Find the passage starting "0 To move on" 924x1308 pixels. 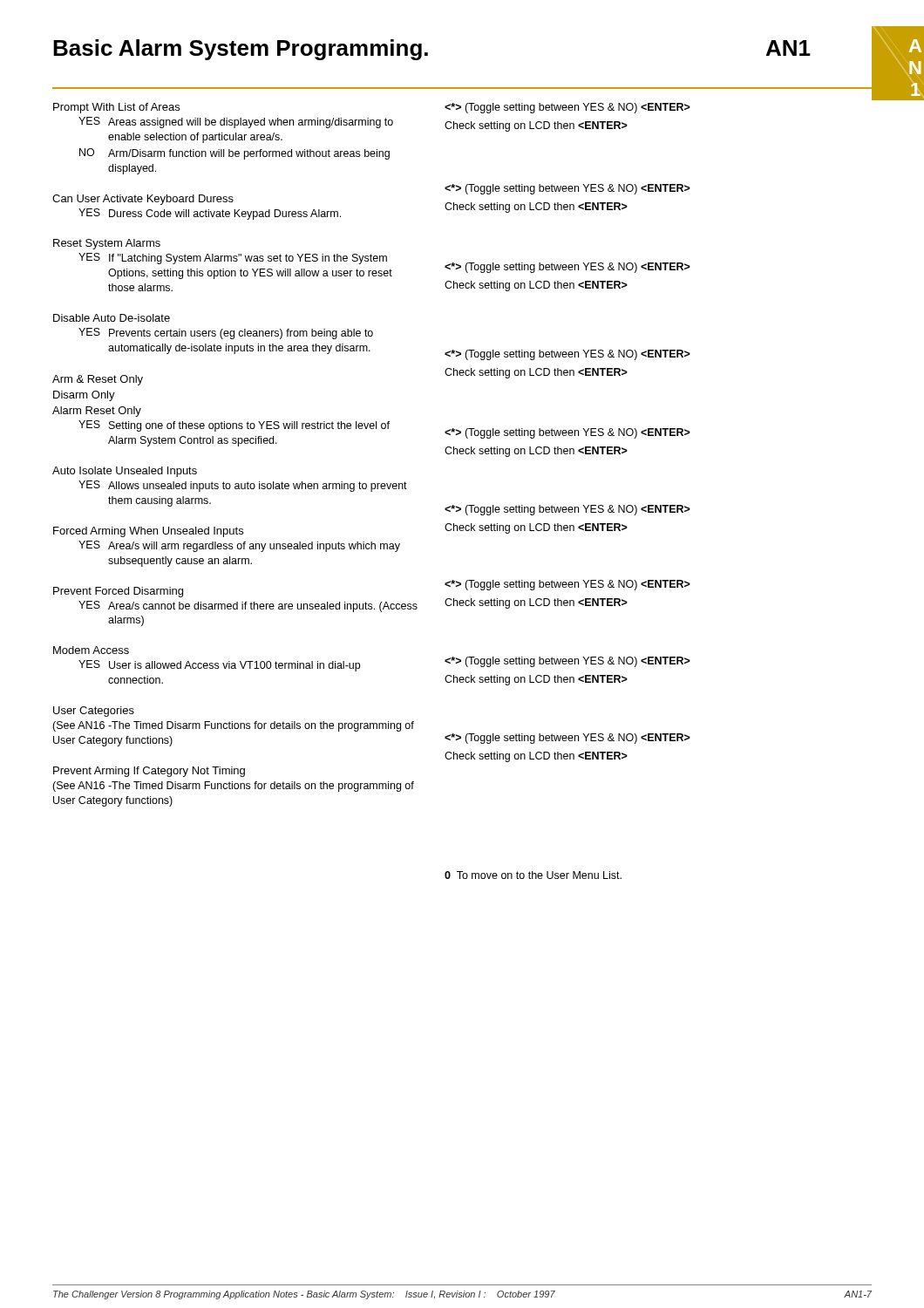pyautogui.click(x=533, y=875)
